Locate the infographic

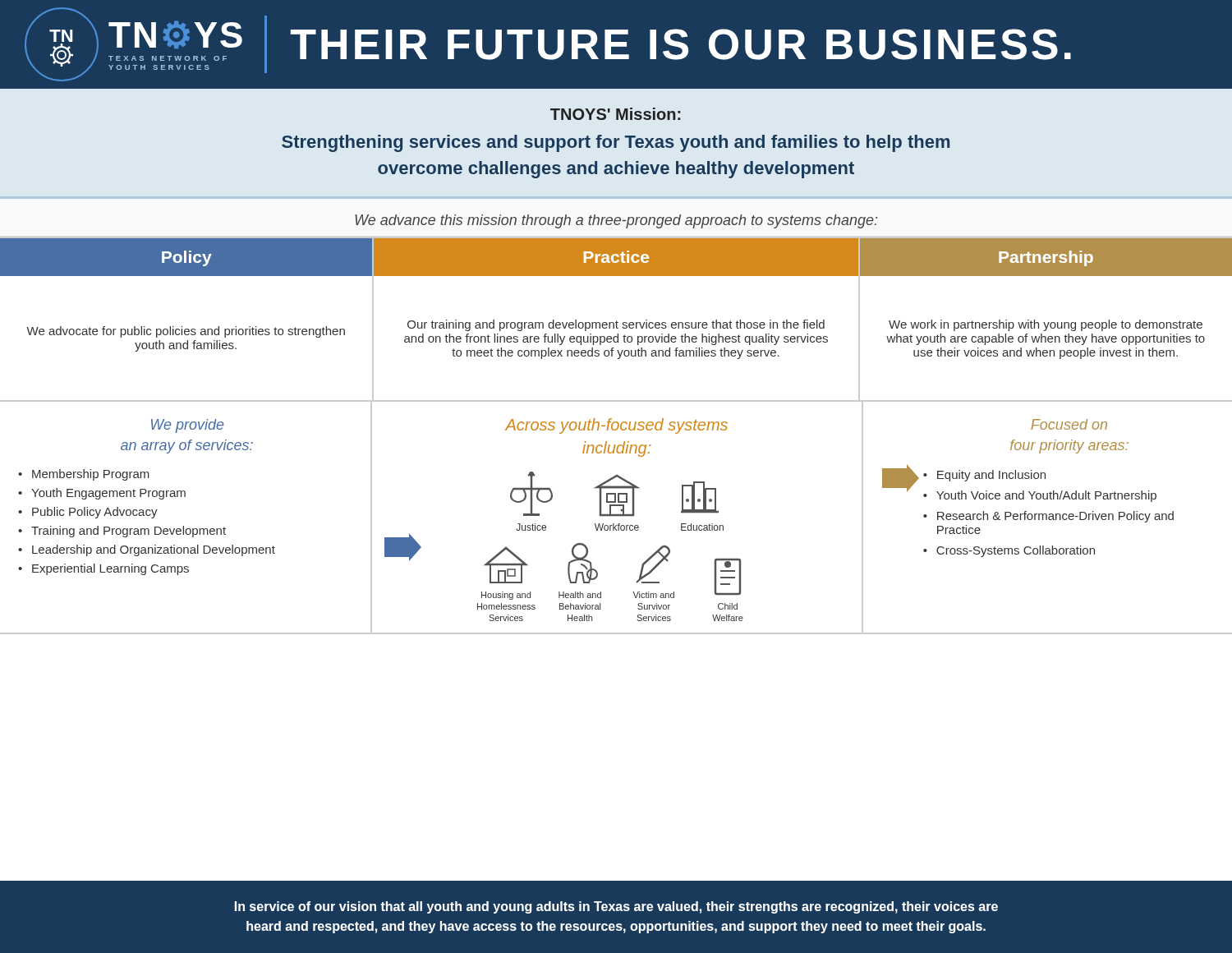pyautogui.click(x=617, y=547)
